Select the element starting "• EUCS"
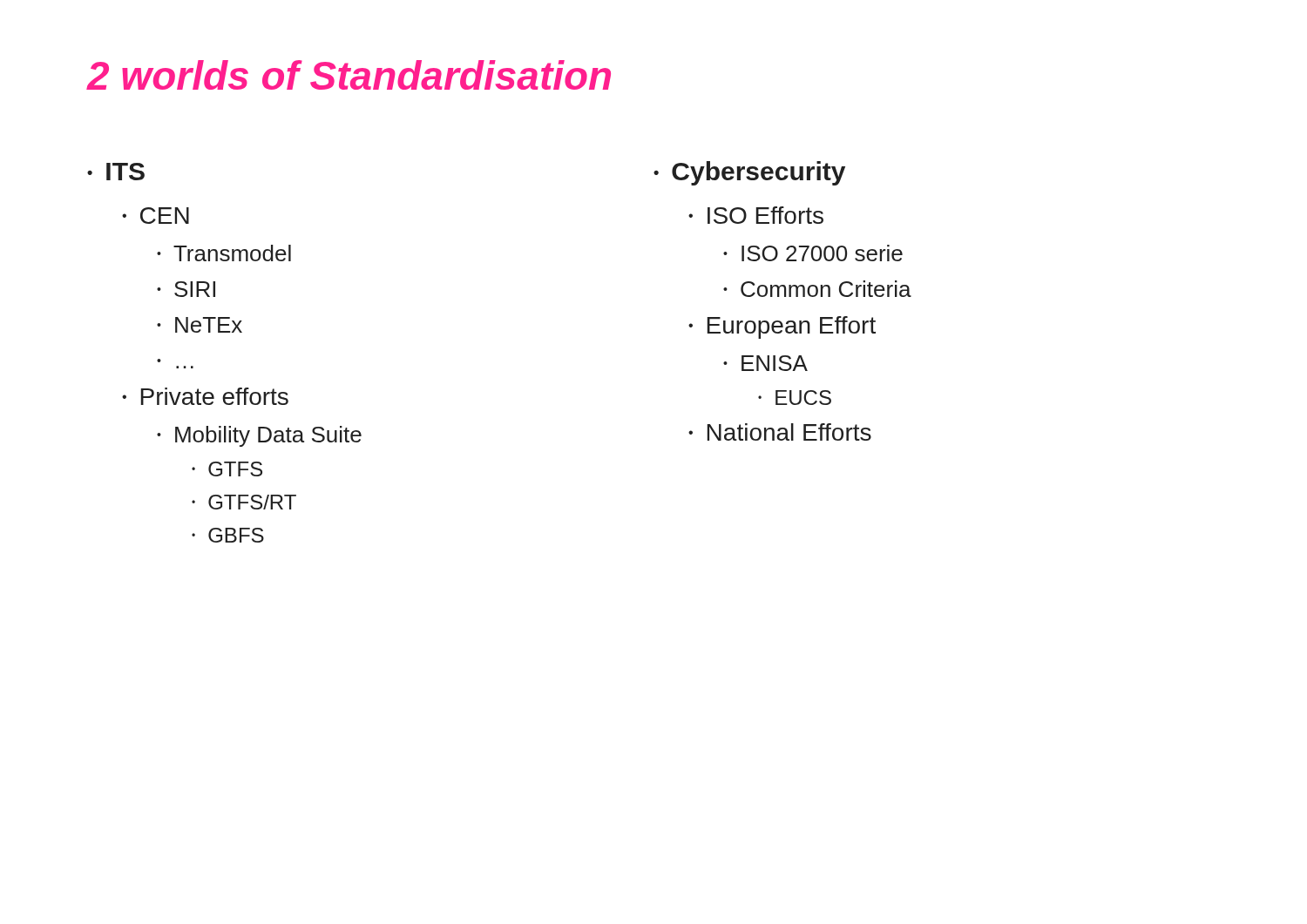The width and height of the screenshot is (1307, 924). [x=795, y=398]
